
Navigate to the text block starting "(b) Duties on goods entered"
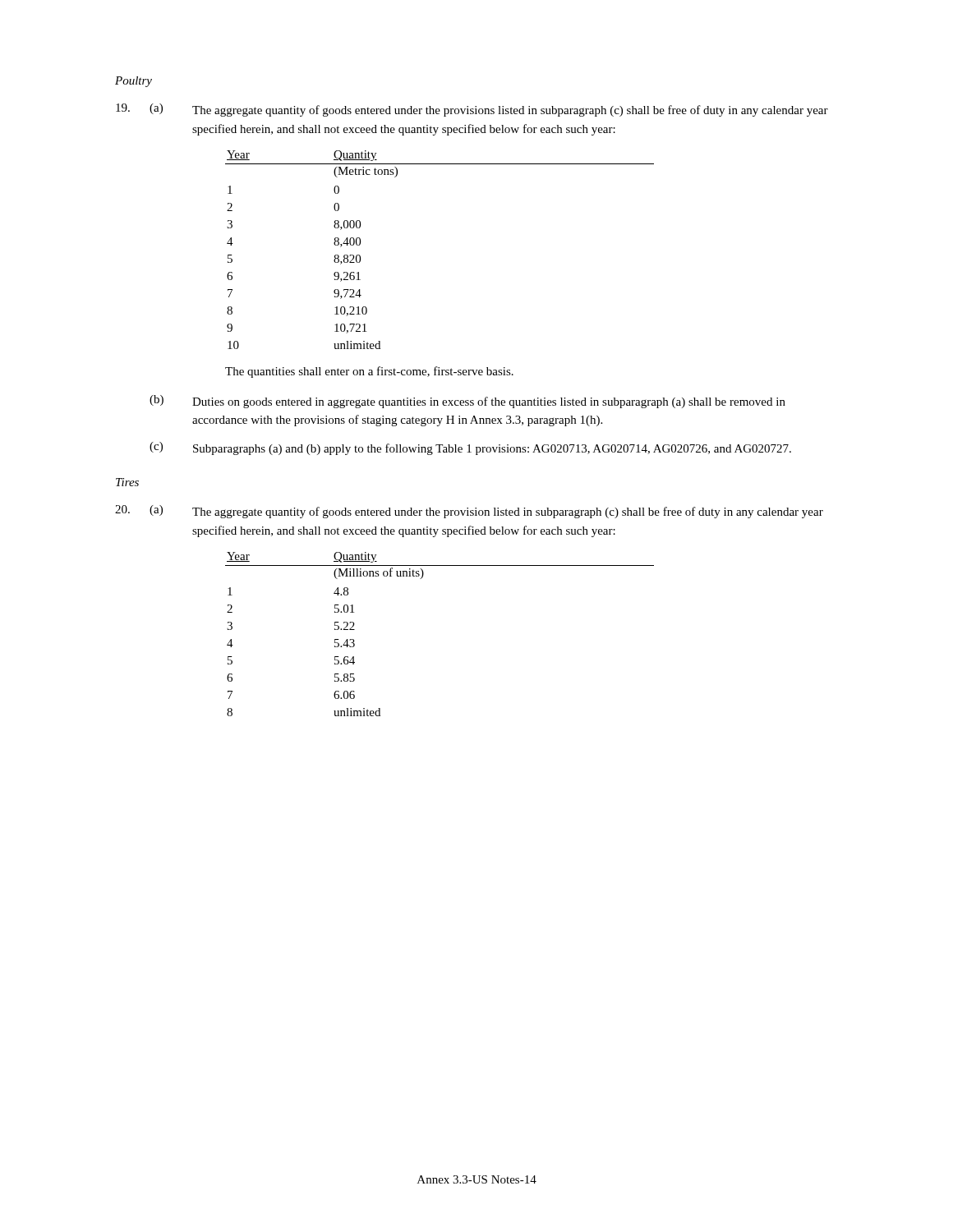(x=476, y=411)
